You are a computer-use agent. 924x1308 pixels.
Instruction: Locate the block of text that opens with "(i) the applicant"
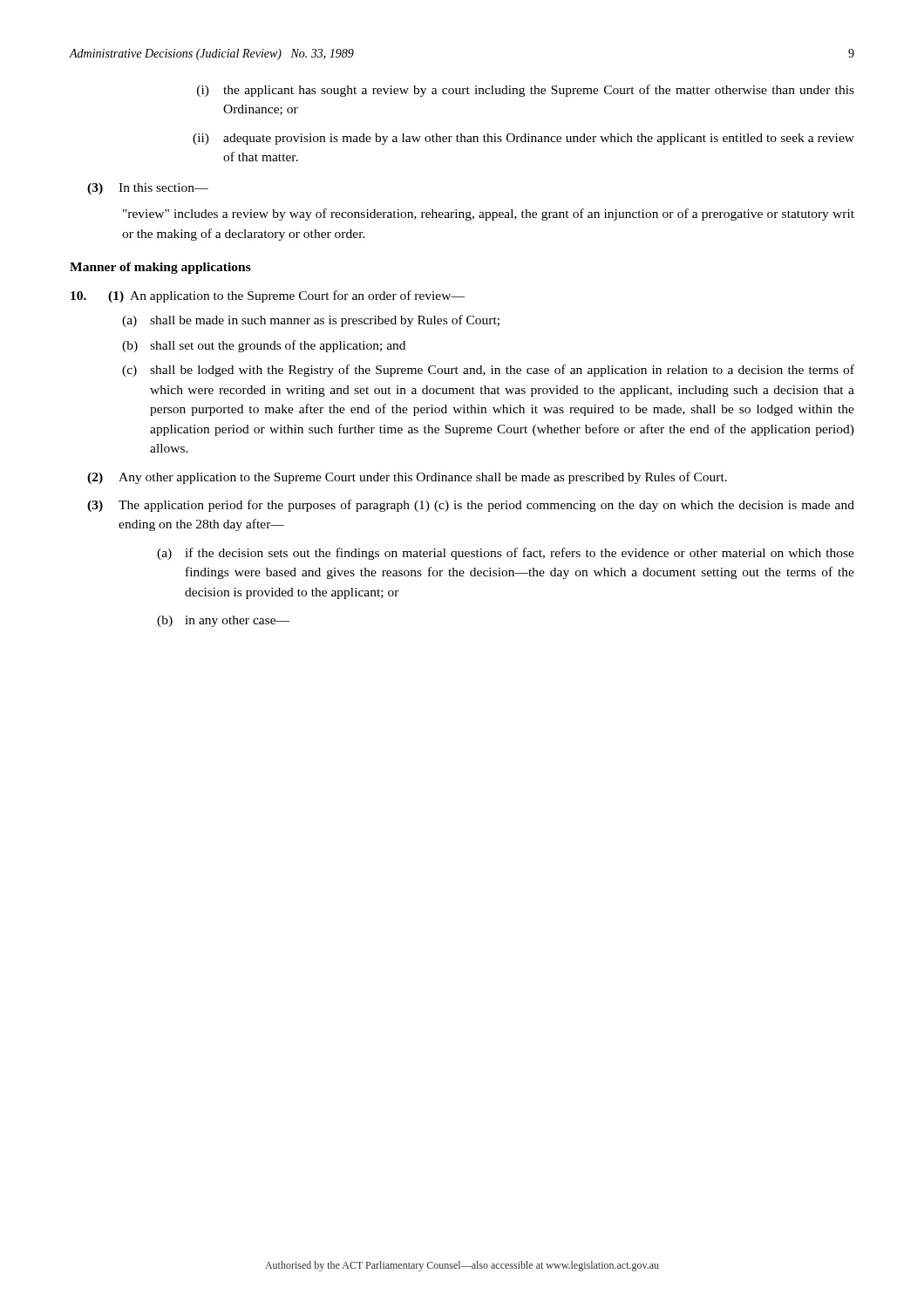coord(514,100)
